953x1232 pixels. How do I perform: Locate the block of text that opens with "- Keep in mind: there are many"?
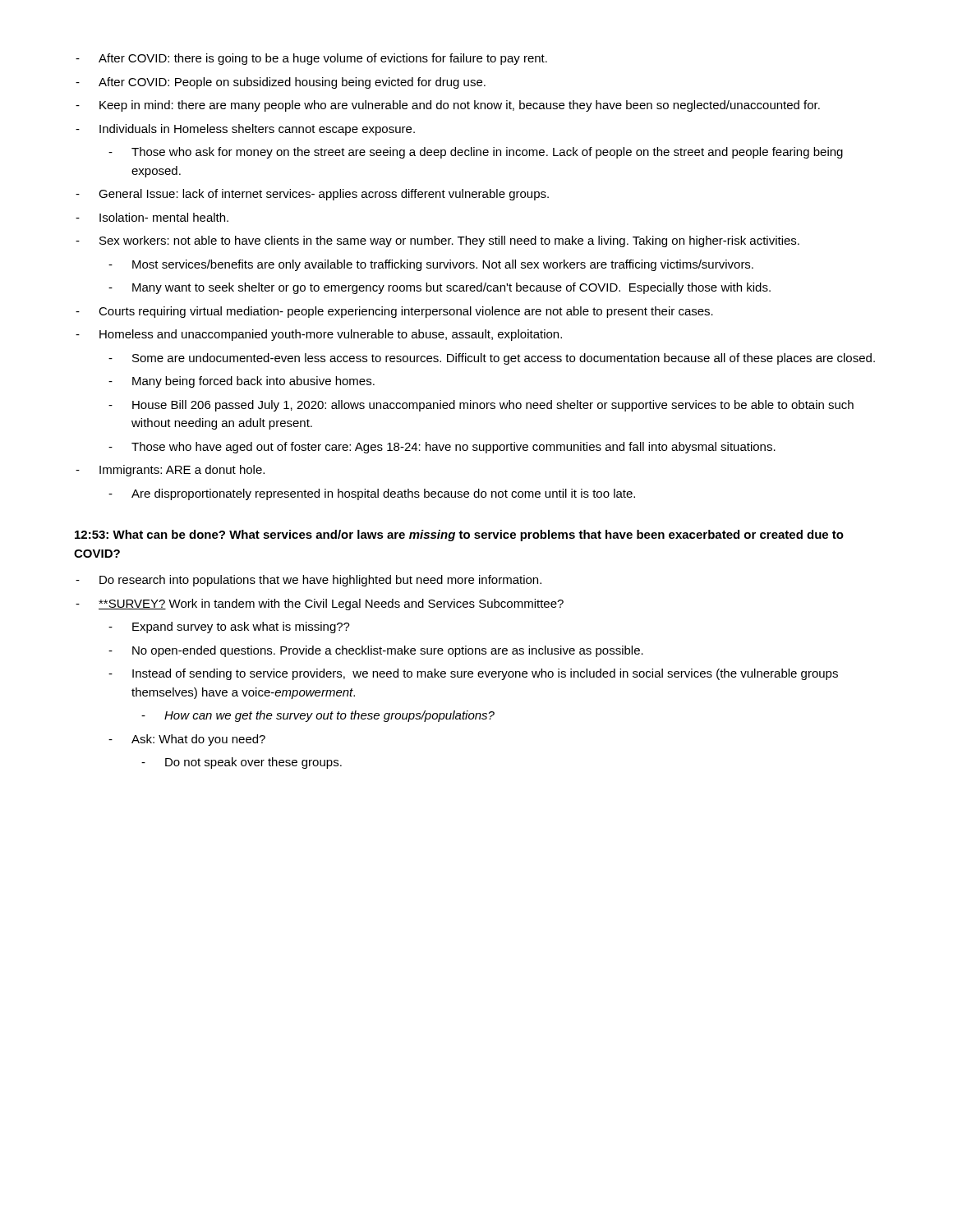coord(476,105)
